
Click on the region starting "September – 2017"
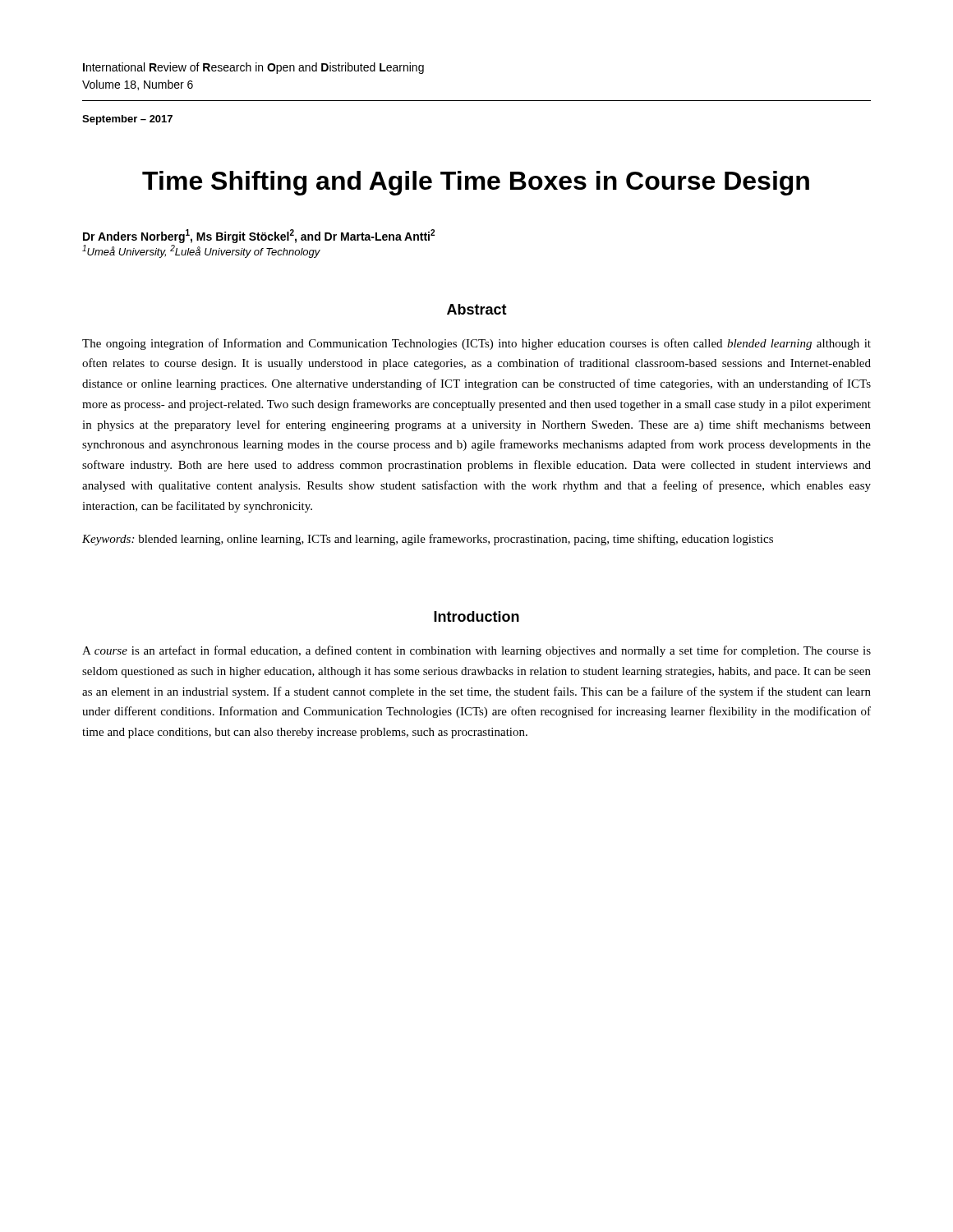point(128,119)
